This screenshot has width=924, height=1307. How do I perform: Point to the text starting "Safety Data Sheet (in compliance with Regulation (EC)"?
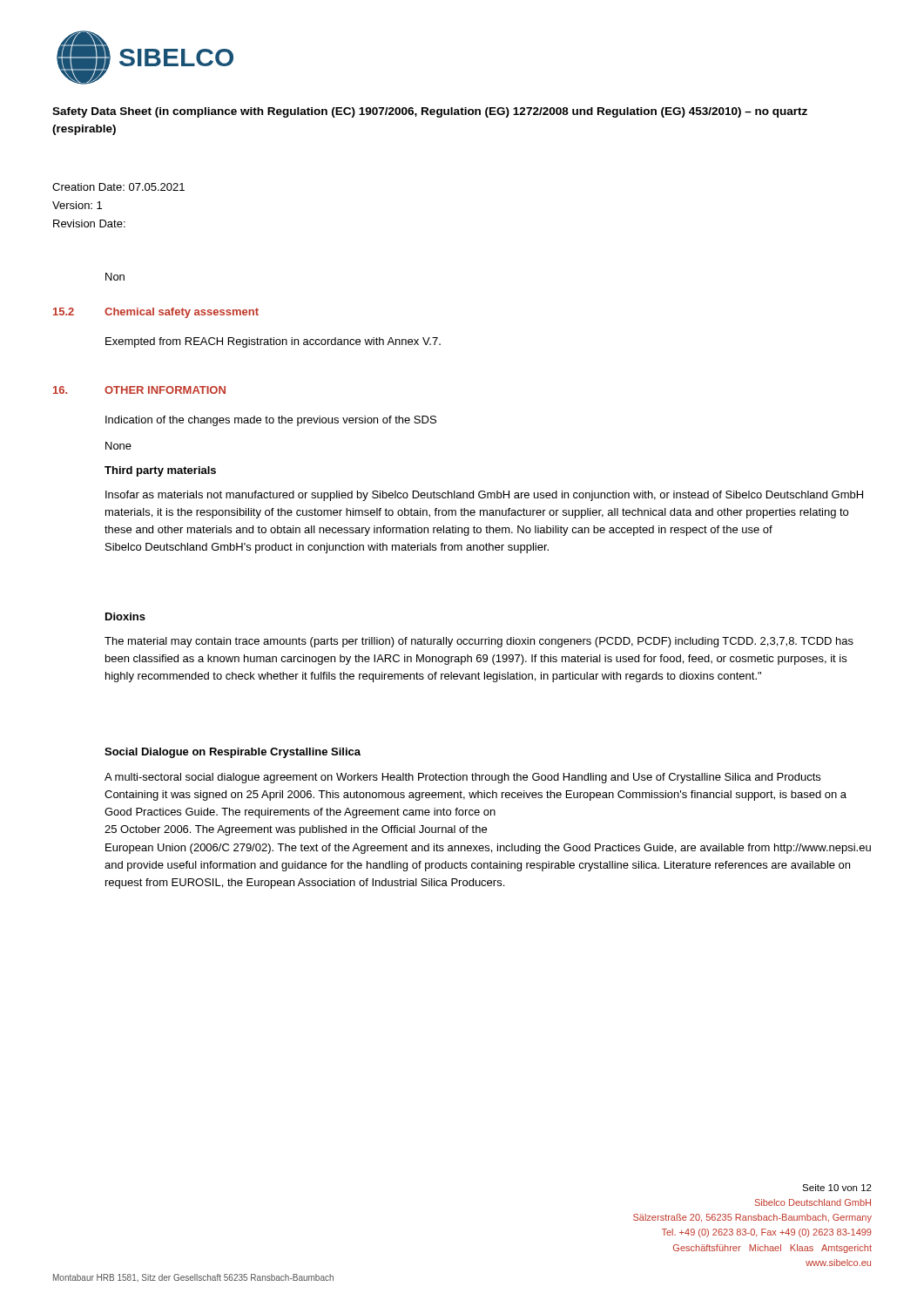point(430,120)
